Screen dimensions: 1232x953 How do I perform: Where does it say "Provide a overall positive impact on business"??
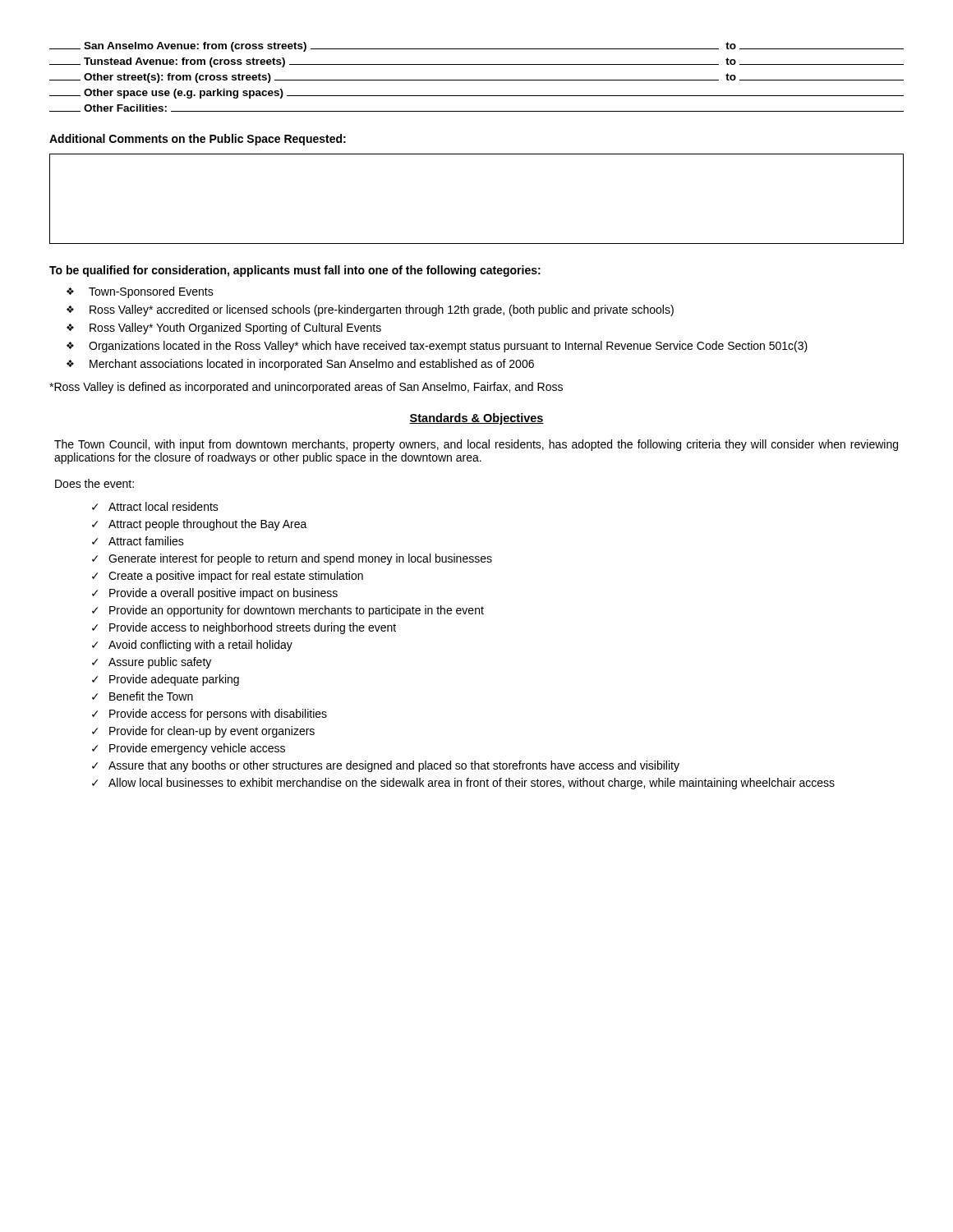coord(223,593)
